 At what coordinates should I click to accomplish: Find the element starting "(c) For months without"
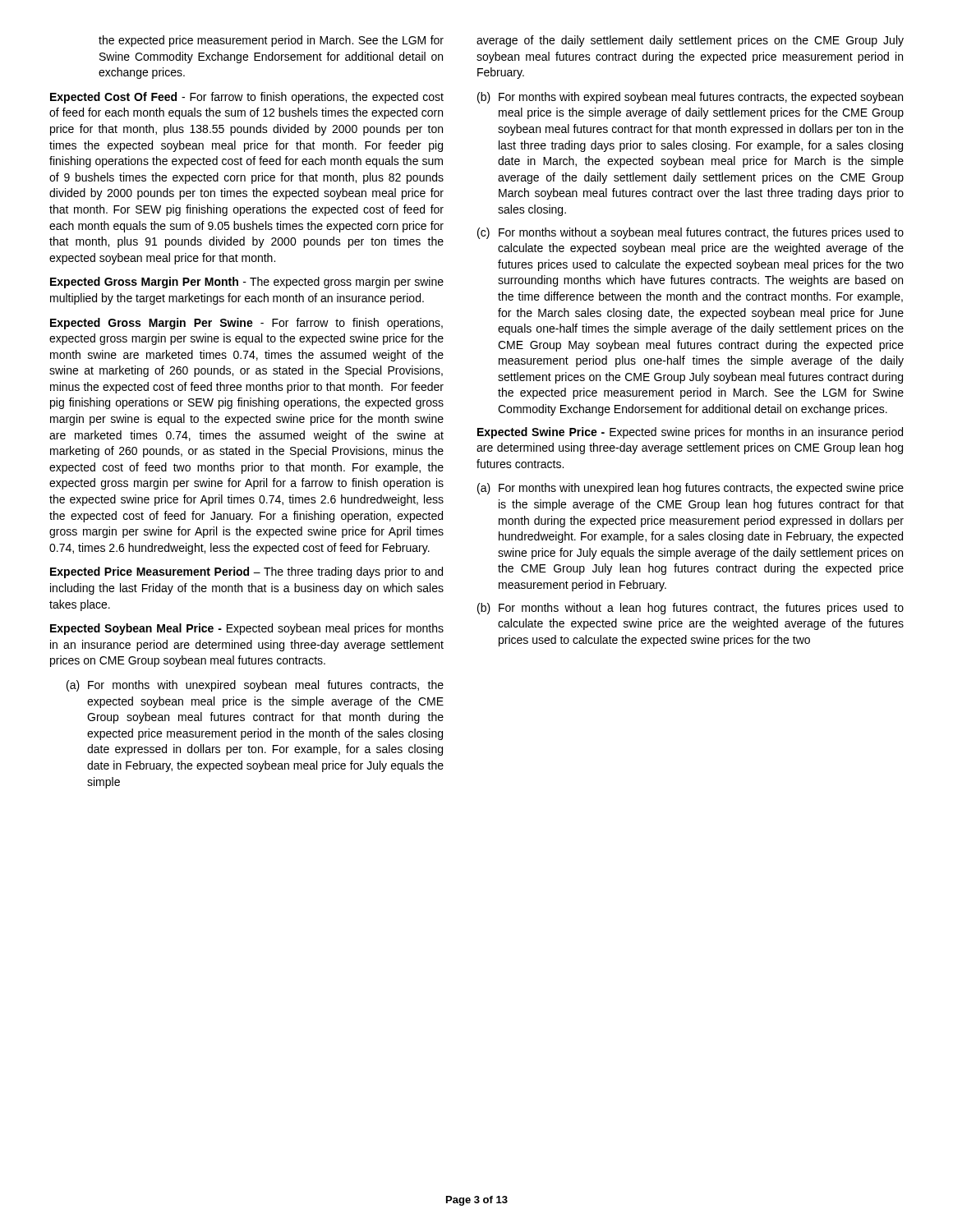pyautogui.click(x=690, y=321)
